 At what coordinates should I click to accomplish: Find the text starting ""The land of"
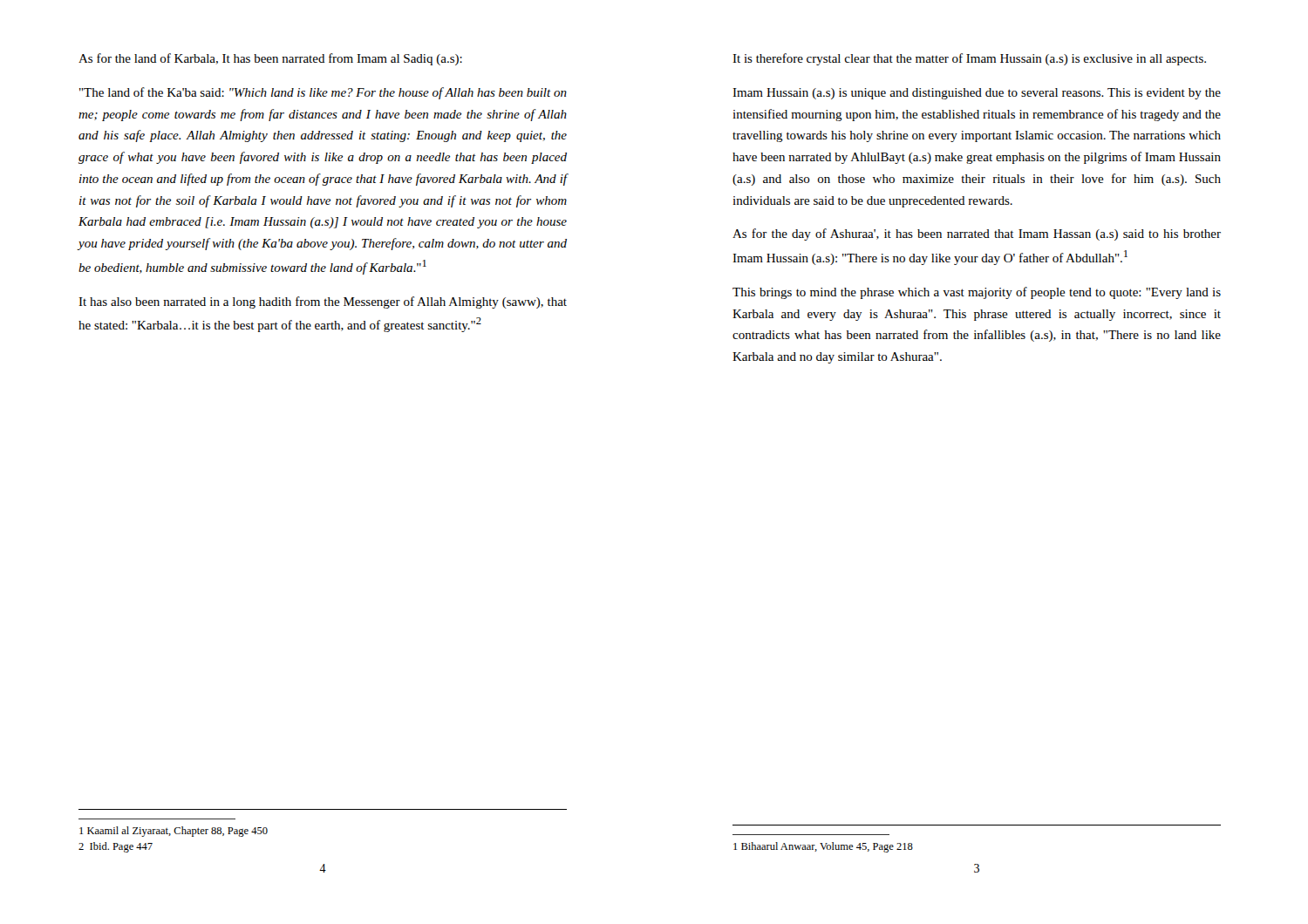(323, 180)
